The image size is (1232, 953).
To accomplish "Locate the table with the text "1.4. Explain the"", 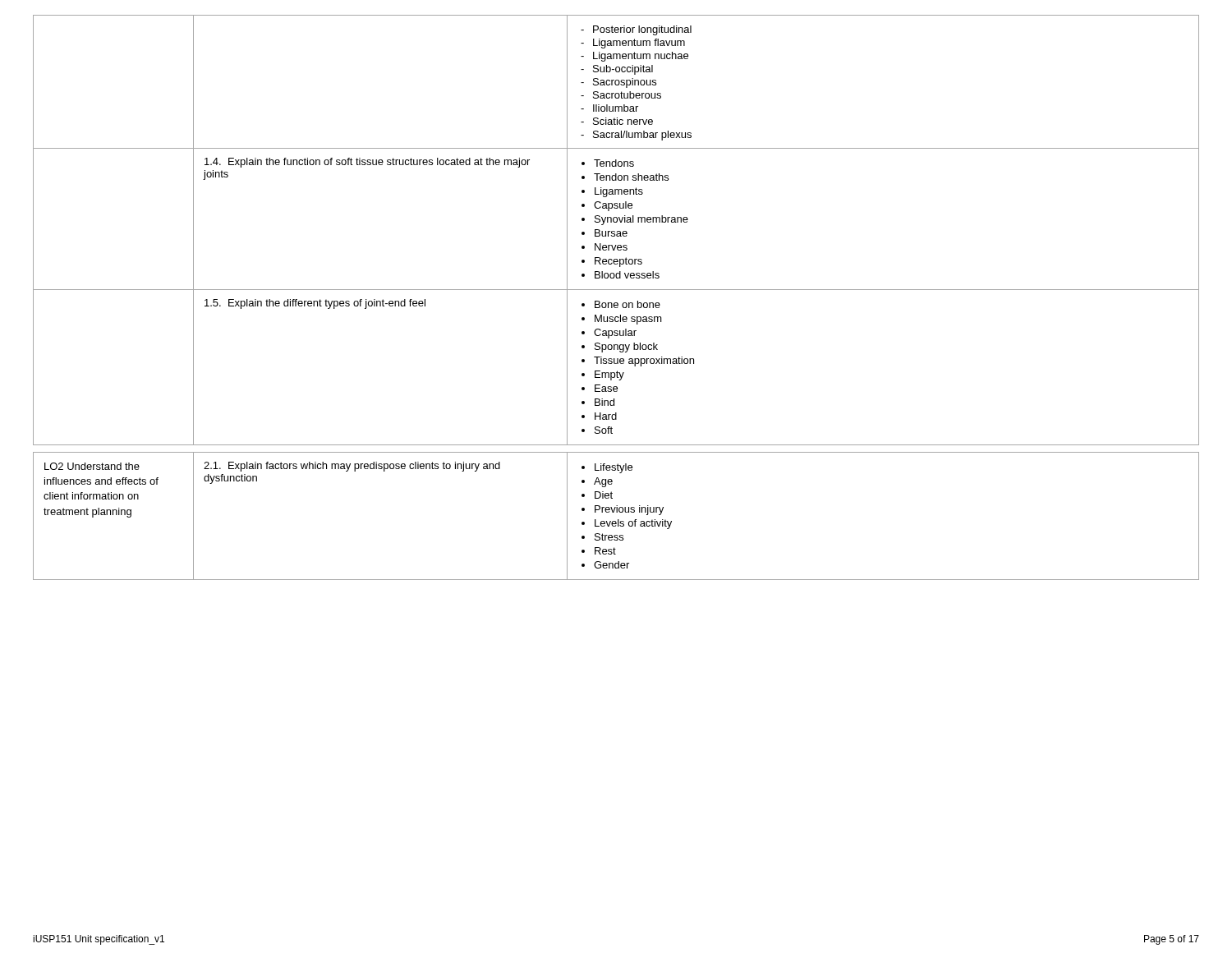I will (616, 297).
